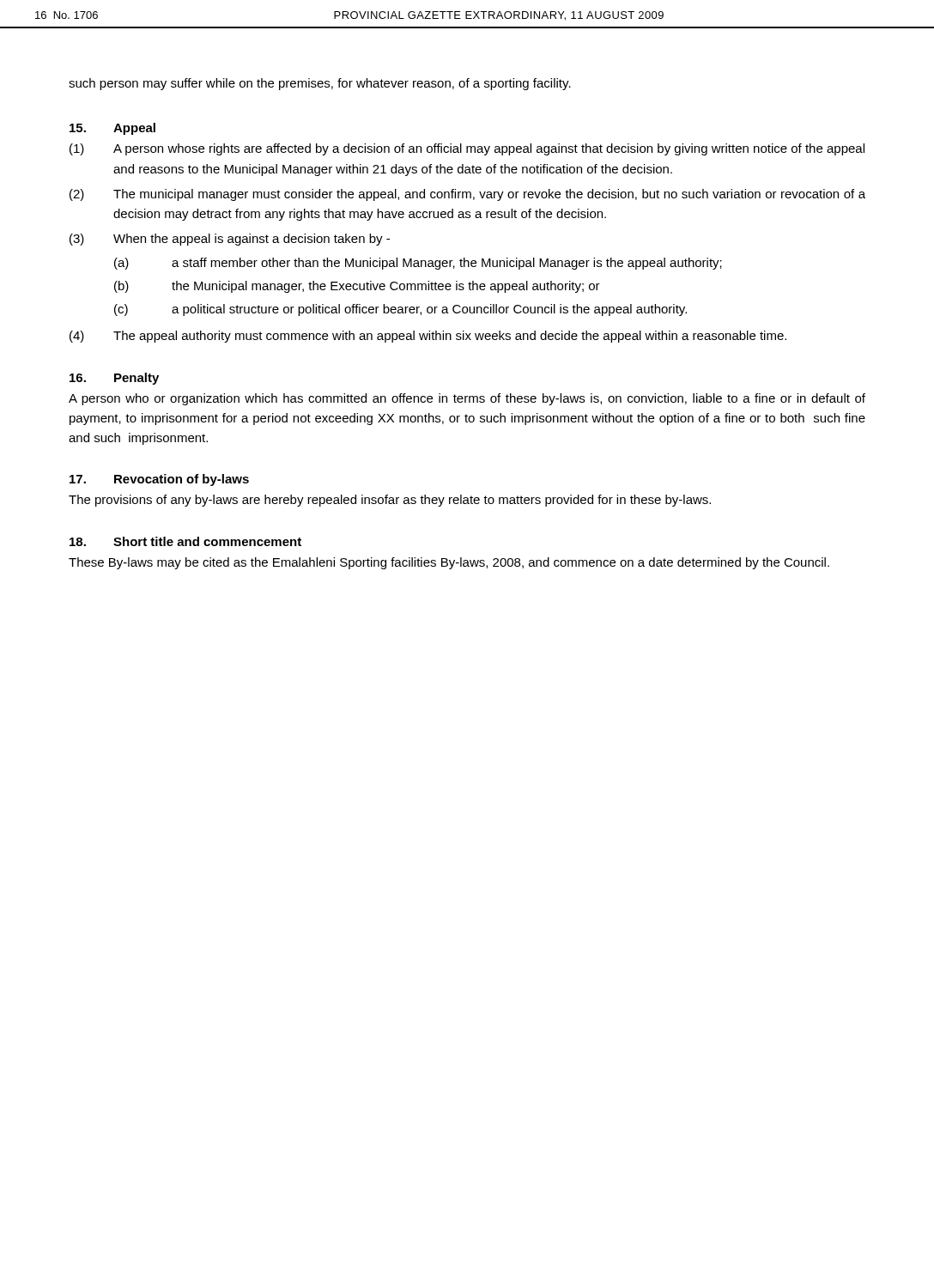Locate the element starting "(b) the Municipal manager, the"
The image size is (934, 1288).
tap(467, 285)
